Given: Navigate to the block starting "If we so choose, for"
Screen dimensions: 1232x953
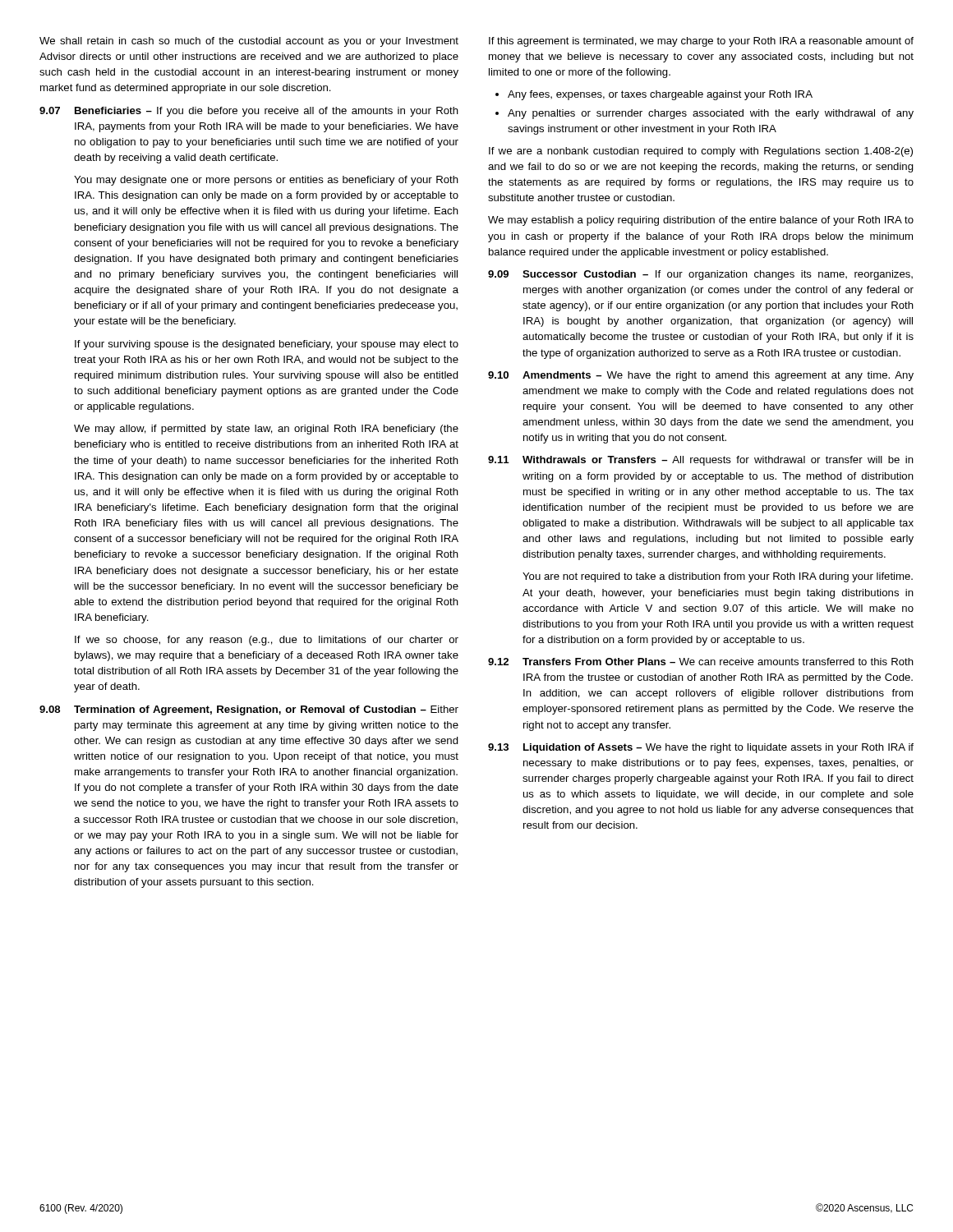Looking at the screenshot, I should pos(266,663).
